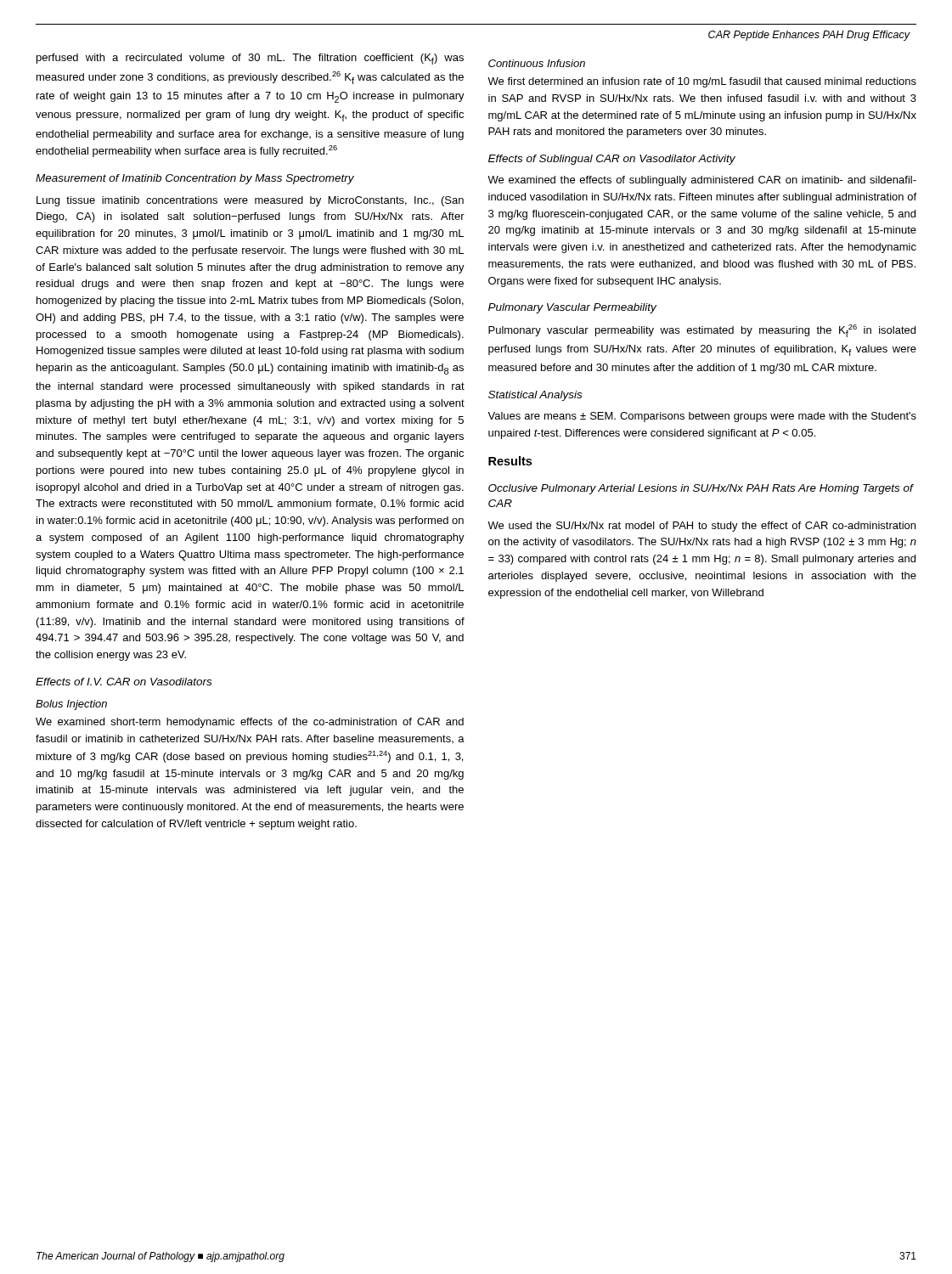Click on the text block with the text "We first determined an infusion"

click(702, 106)
